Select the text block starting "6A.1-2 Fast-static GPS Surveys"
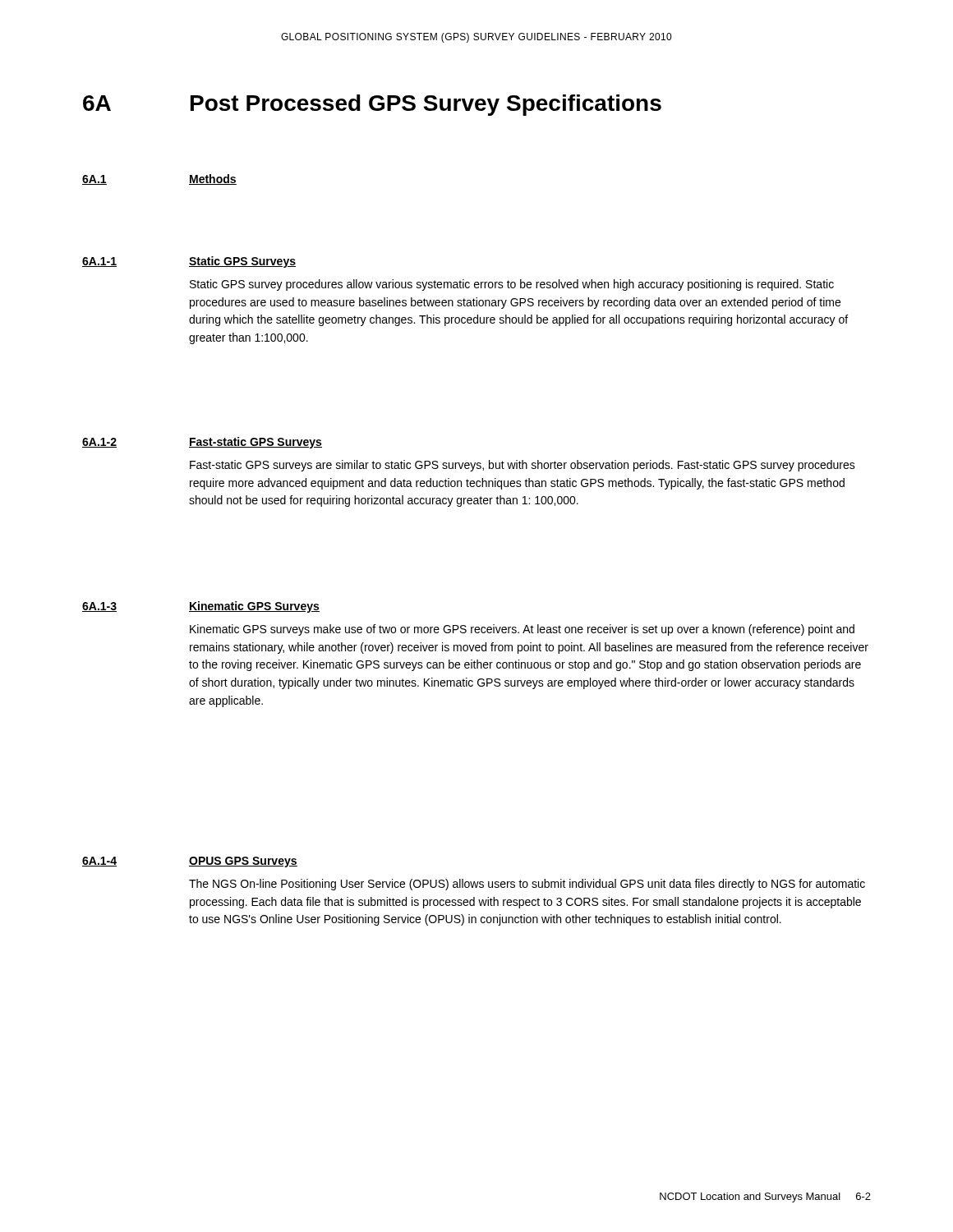Image resolution: width=953 pixels, height=1232 pixels. (x=476, y=473)
